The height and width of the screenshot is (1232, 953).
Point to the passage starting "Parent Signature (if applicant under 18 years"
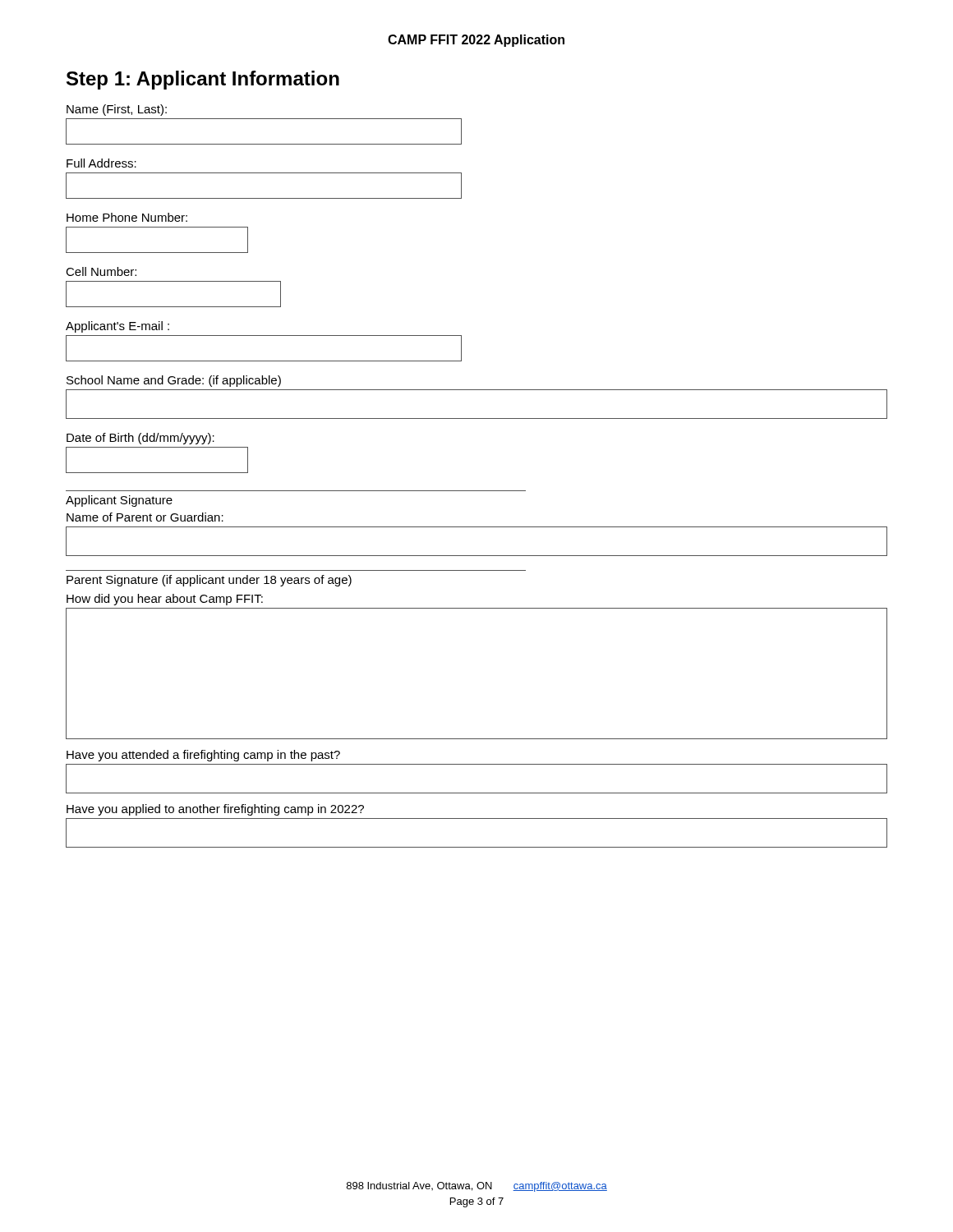[209, 579]
